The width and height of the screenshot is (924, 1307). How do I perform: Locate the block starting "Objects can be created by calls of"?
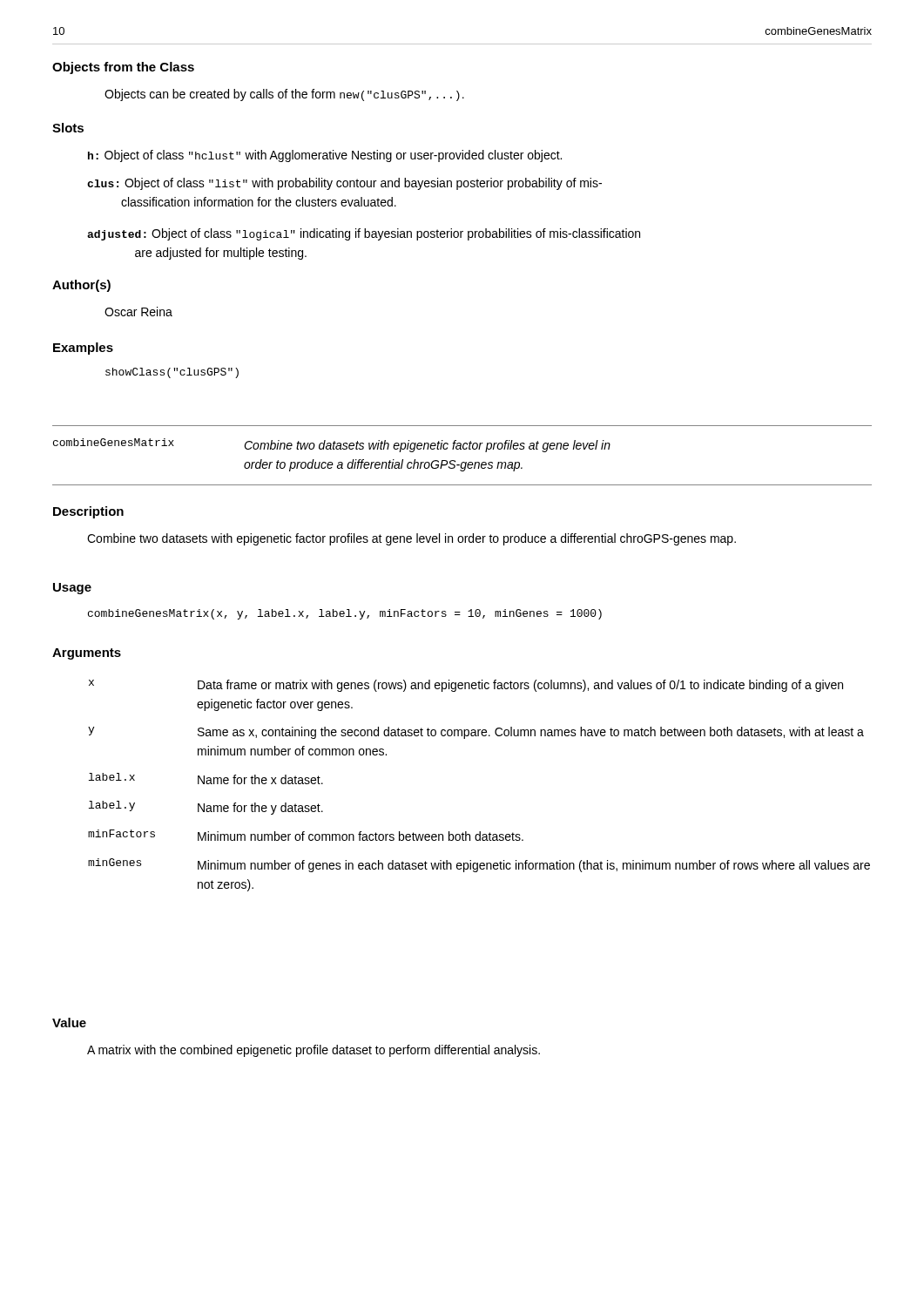tap(285, 95)
